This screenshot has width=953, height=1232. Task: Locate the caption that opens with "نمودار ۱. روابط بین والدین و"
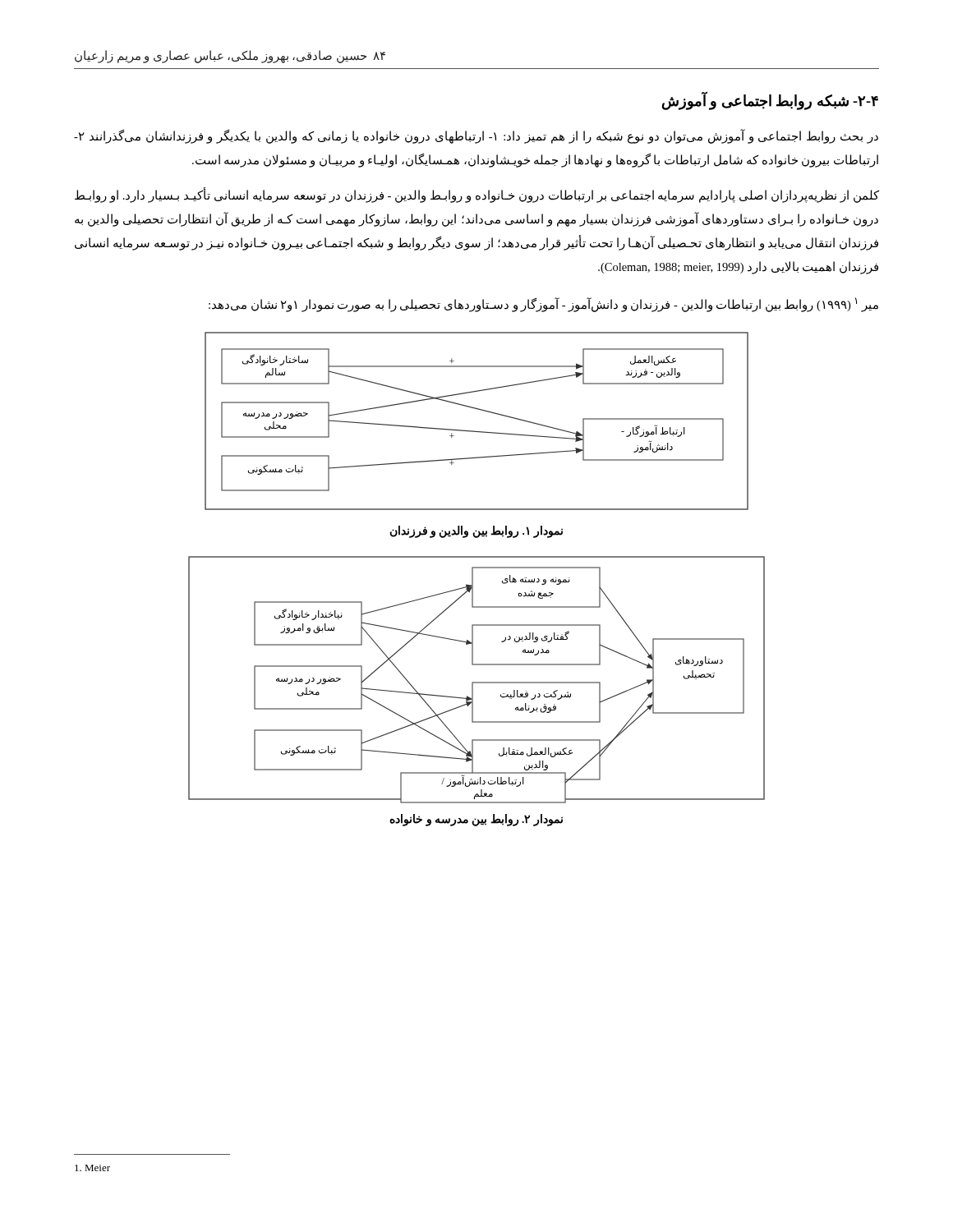476,531
